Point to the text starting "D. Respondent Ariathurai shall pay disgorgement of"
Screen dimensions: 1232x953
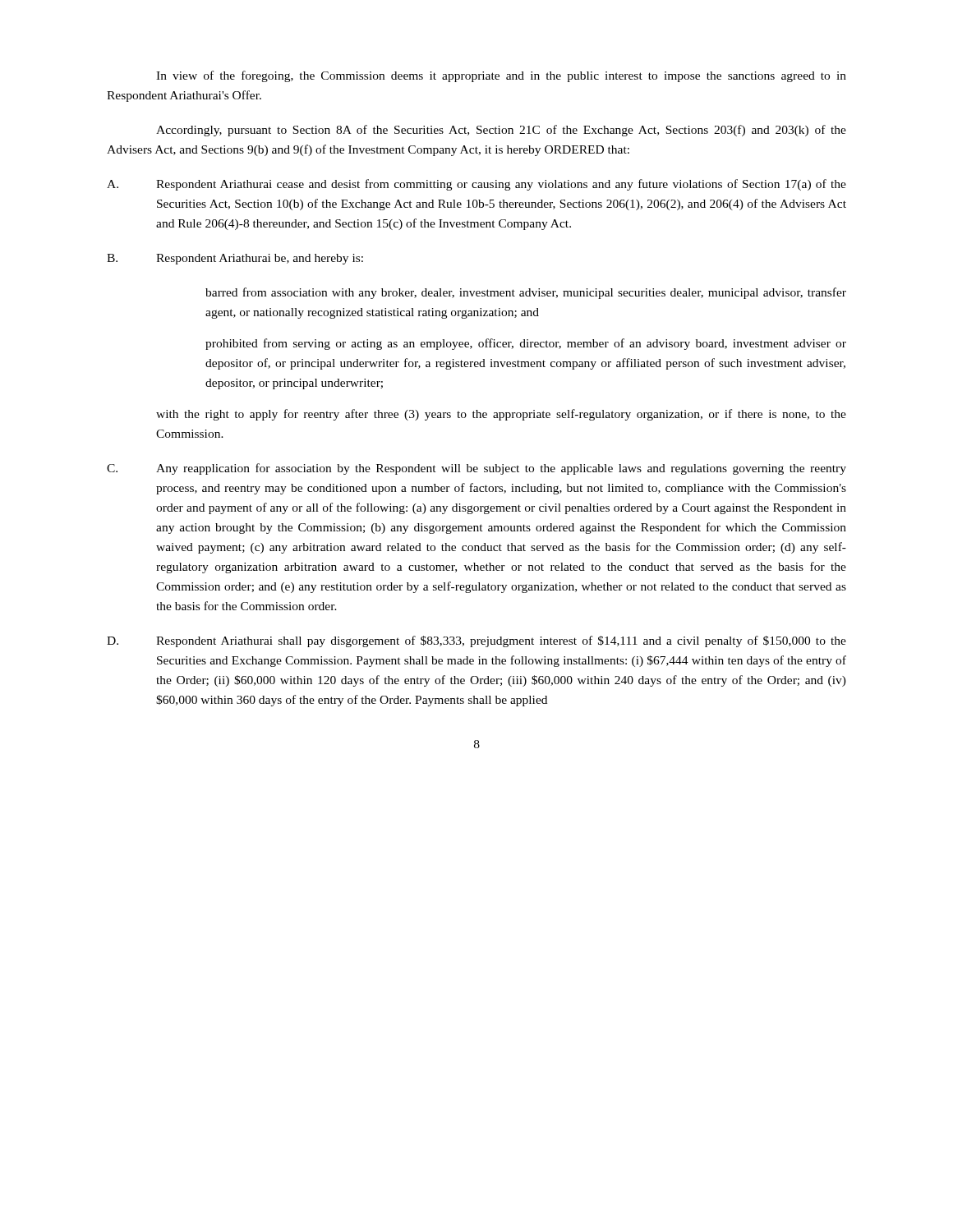point(476,671)
